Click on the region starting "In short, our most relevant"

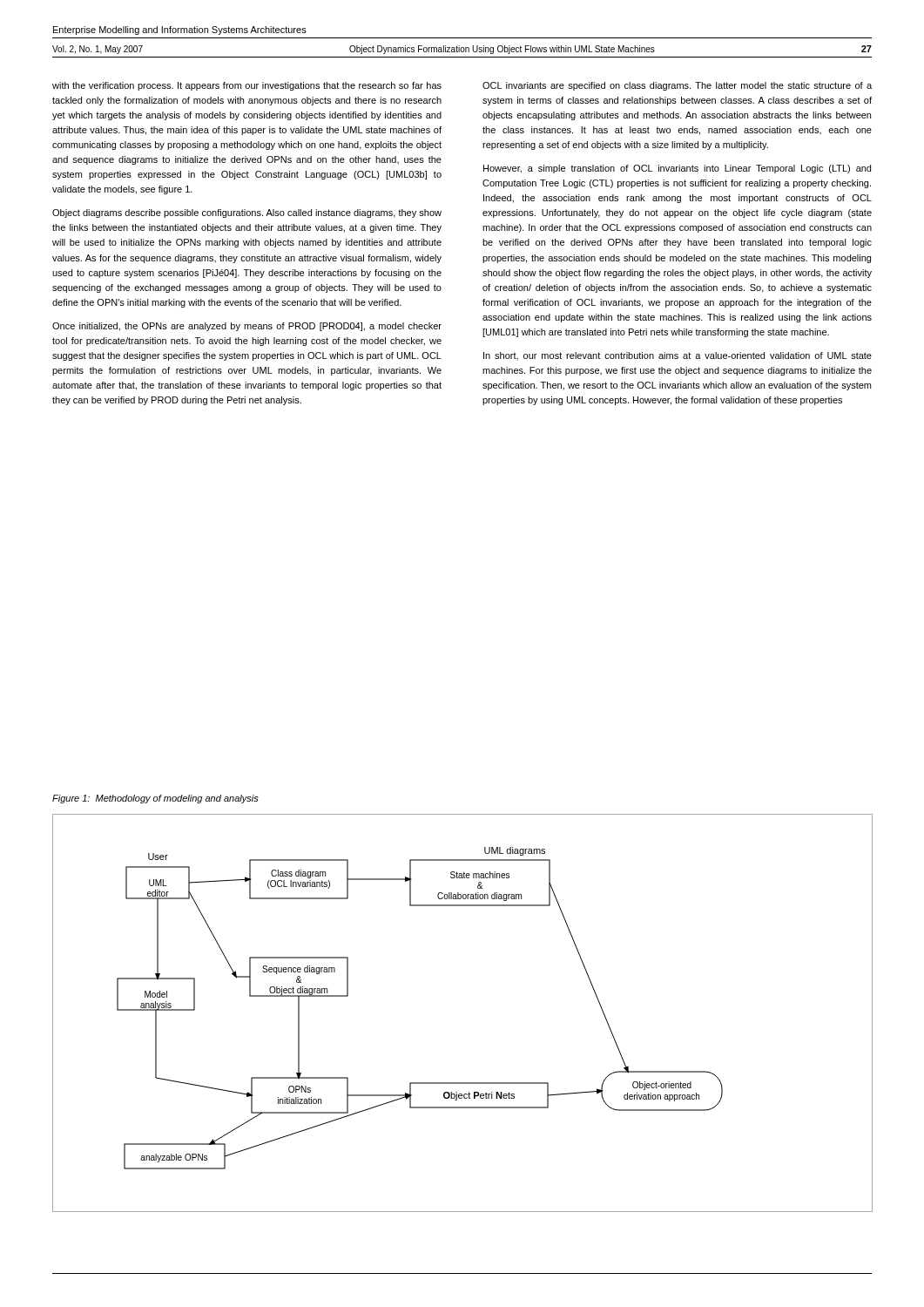click(677, 378)
